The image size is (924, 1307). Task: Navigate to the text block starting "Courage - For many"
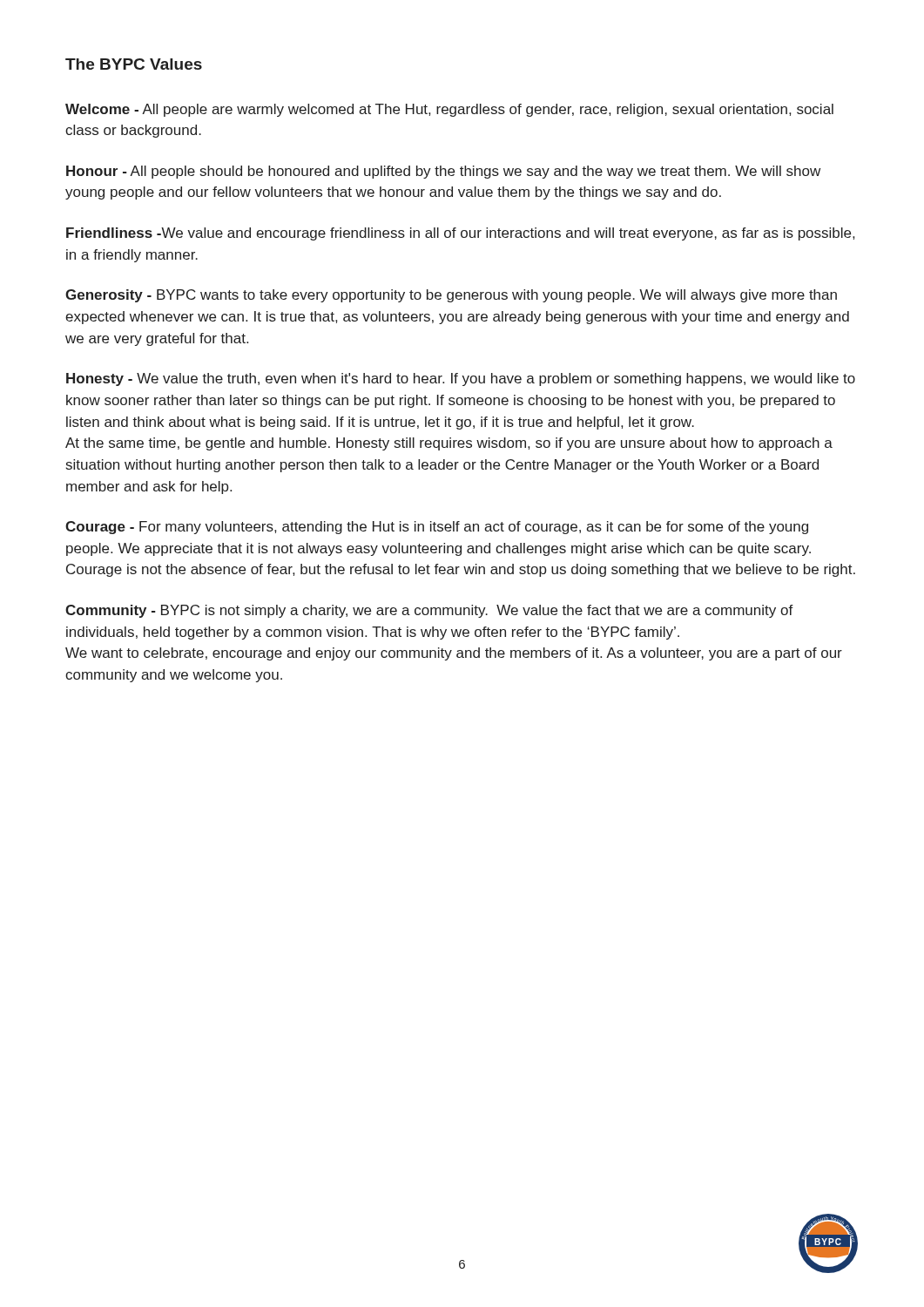tap(462, 549)
